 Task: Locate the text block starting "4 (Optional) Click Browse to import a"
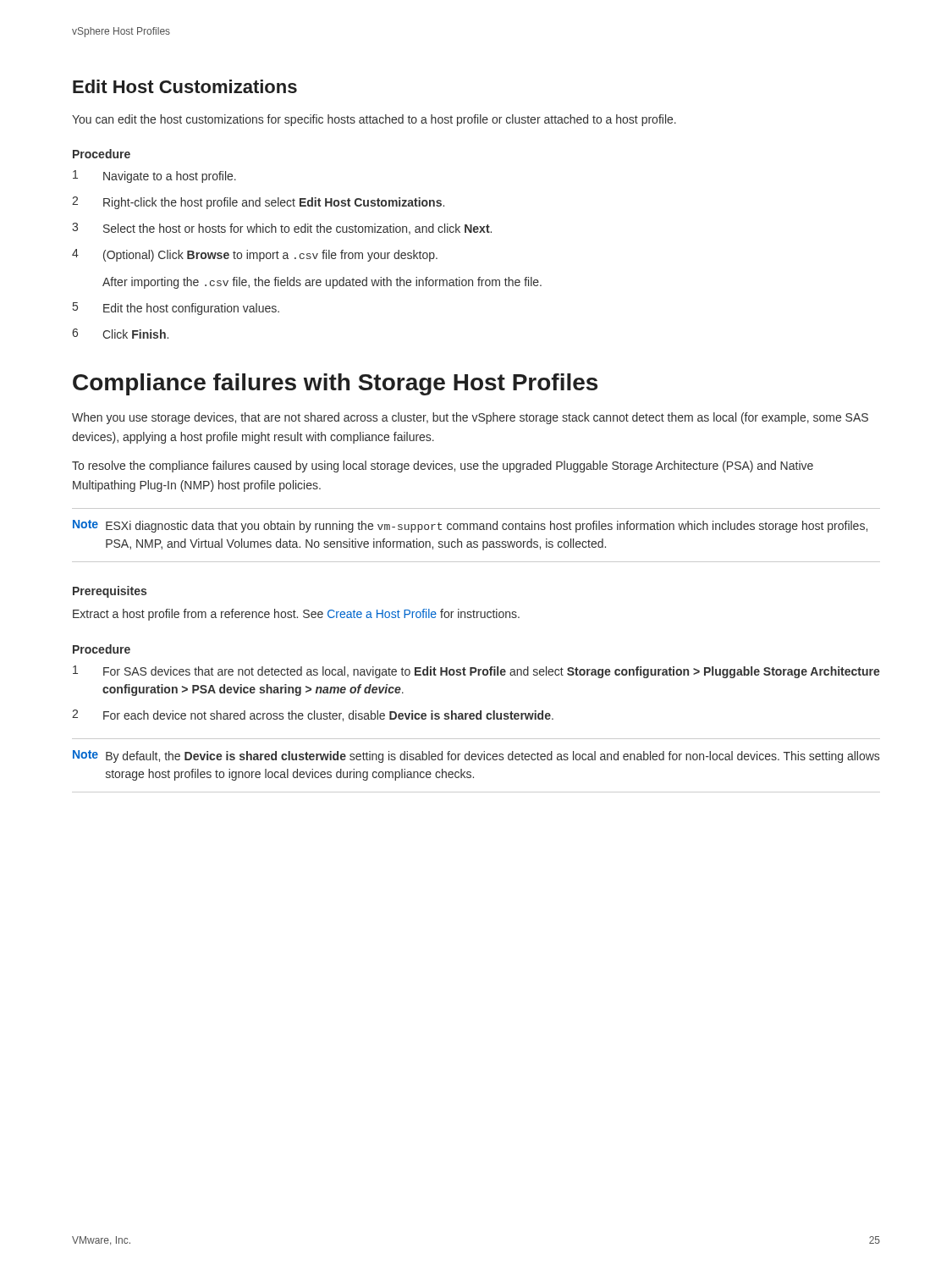click(x=255, y=255)
